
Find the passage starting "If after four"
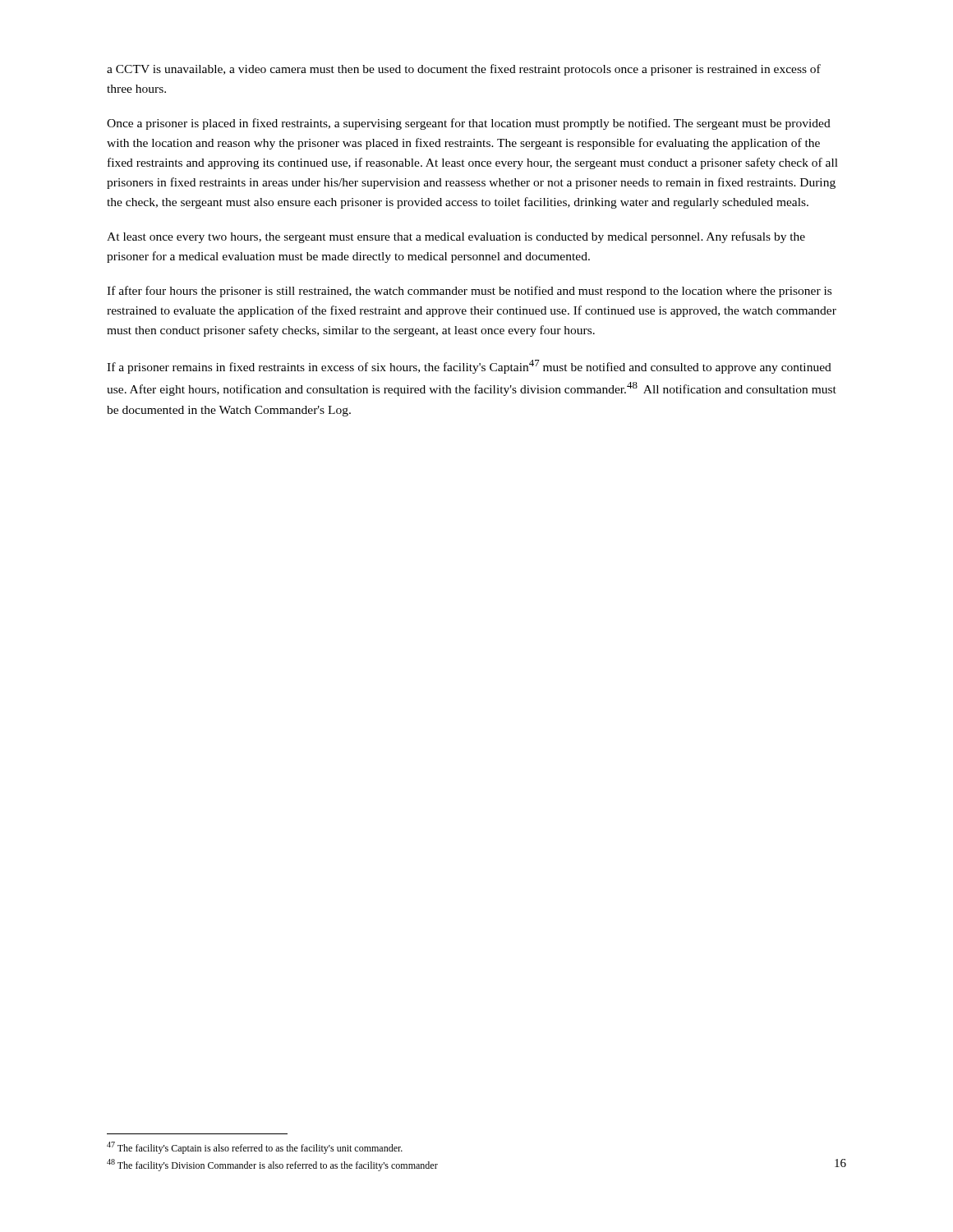tap(472, 310)
